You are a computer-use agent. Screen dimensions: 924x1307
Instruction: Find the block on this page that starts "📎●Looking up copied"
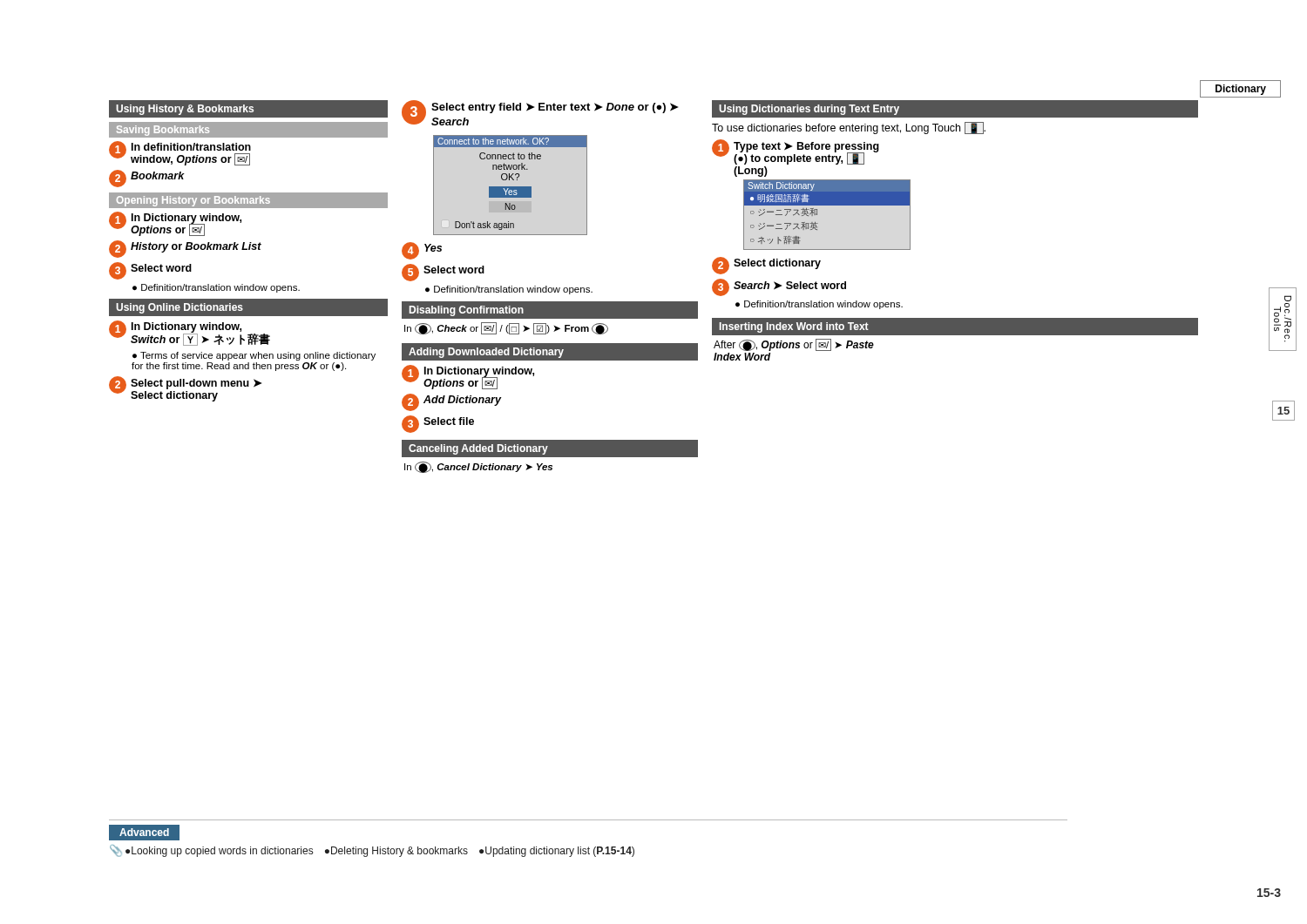(x=372, y=850)
